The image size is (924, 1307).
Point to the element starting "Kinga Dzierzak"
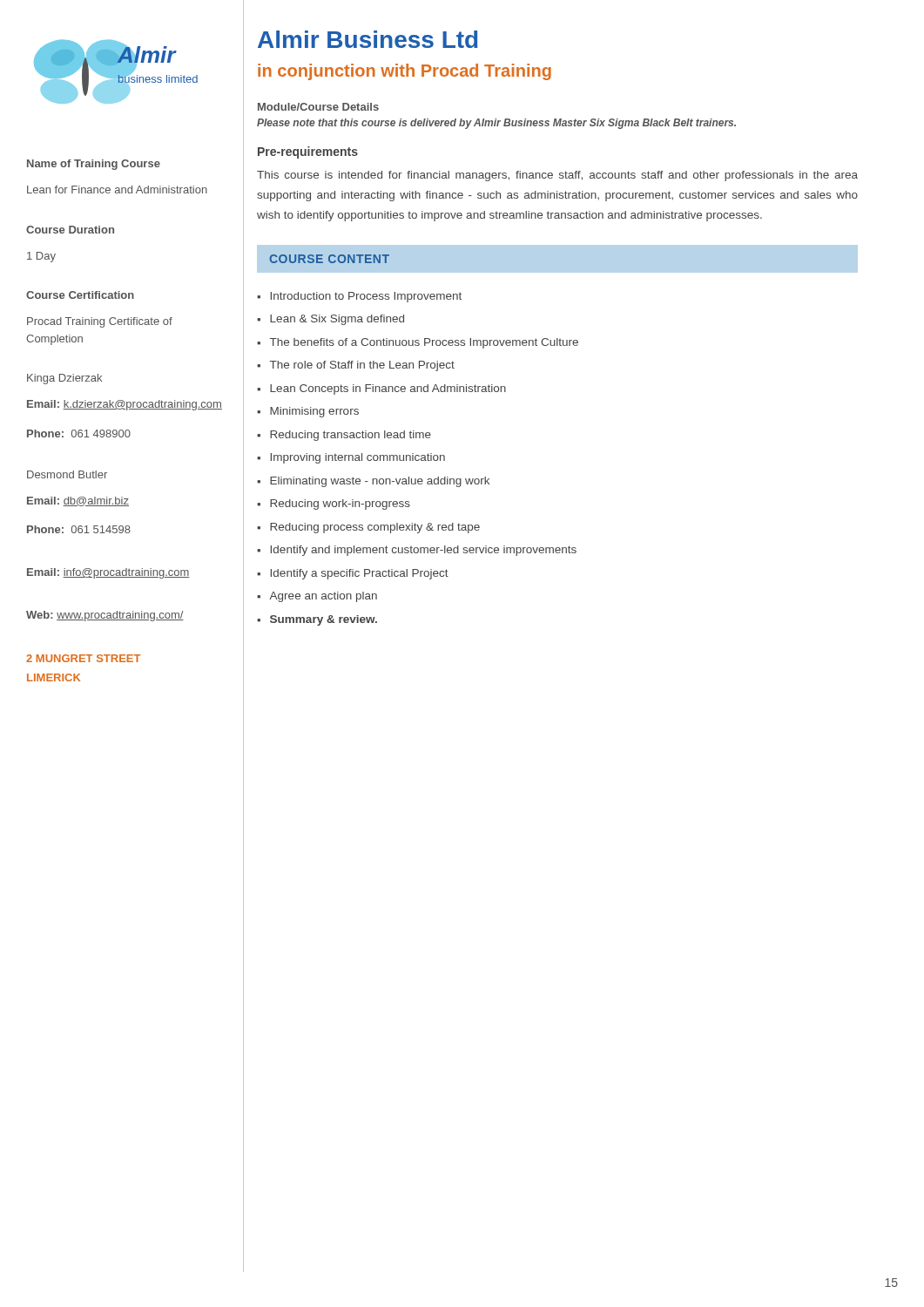pos(64,378)
